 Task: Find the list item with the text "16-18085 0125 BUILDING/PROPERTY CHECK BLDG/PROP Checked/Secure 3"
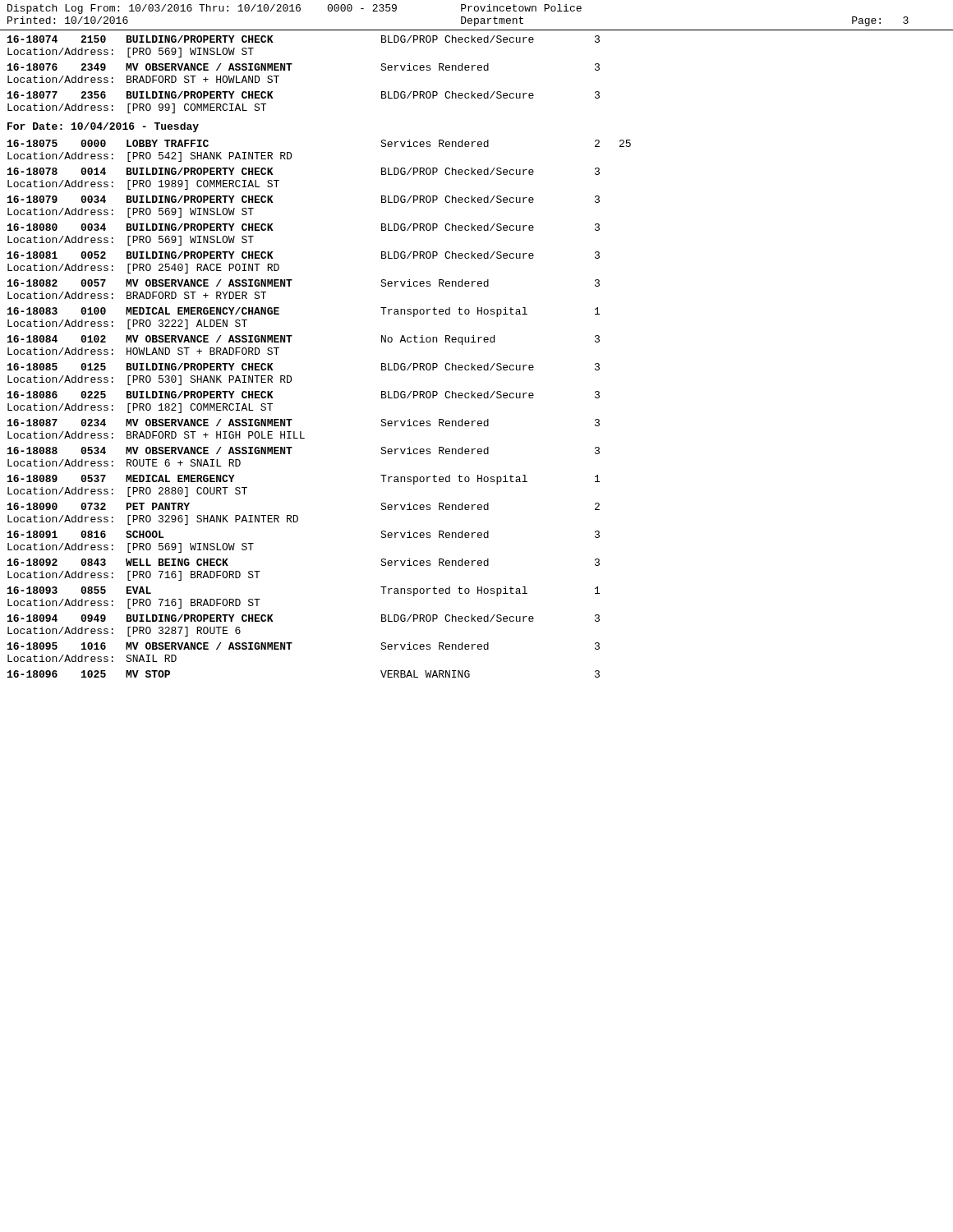point(476,374)
